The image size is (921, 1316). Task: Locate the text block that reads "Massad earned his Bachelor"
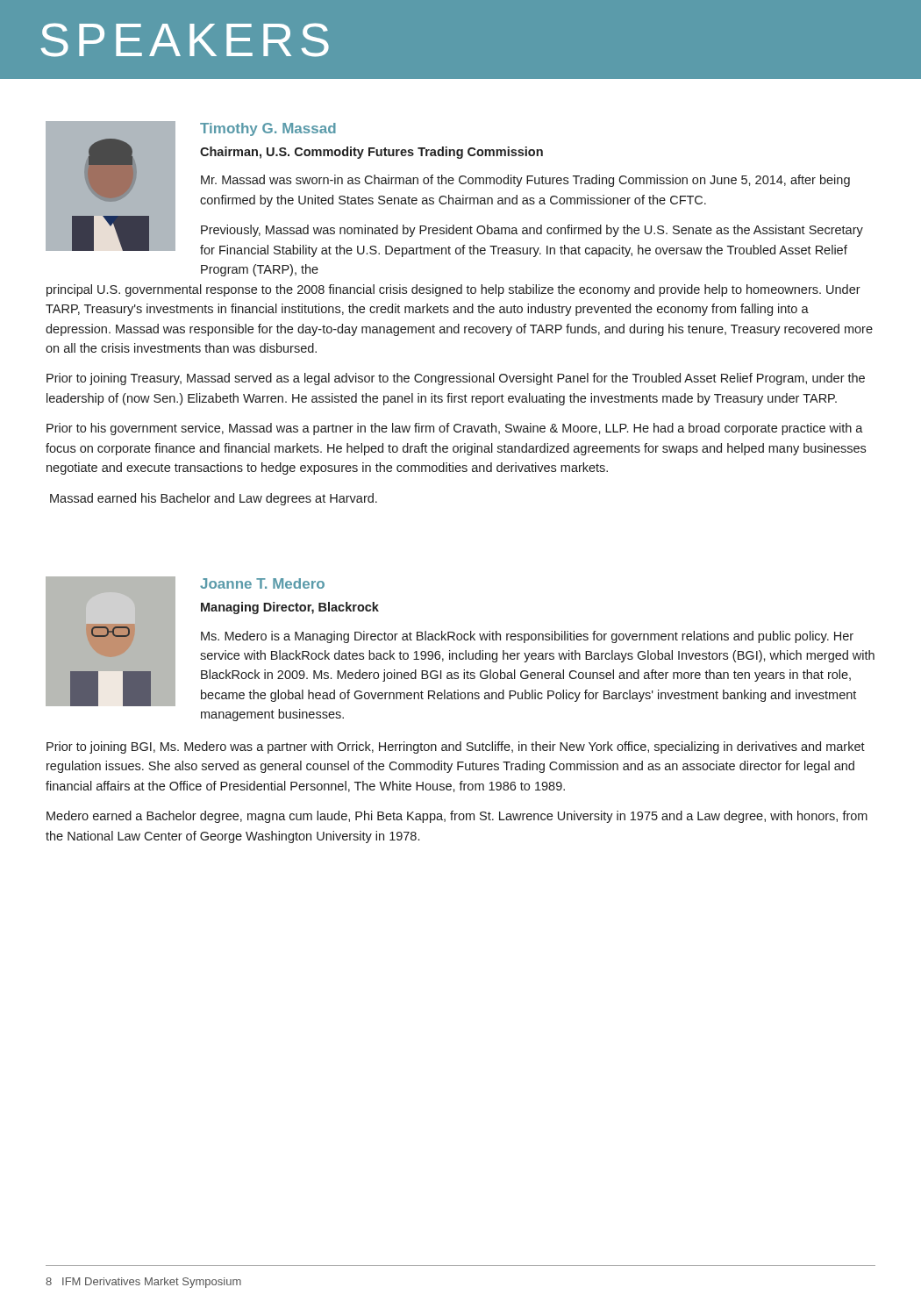pos(212,498)
